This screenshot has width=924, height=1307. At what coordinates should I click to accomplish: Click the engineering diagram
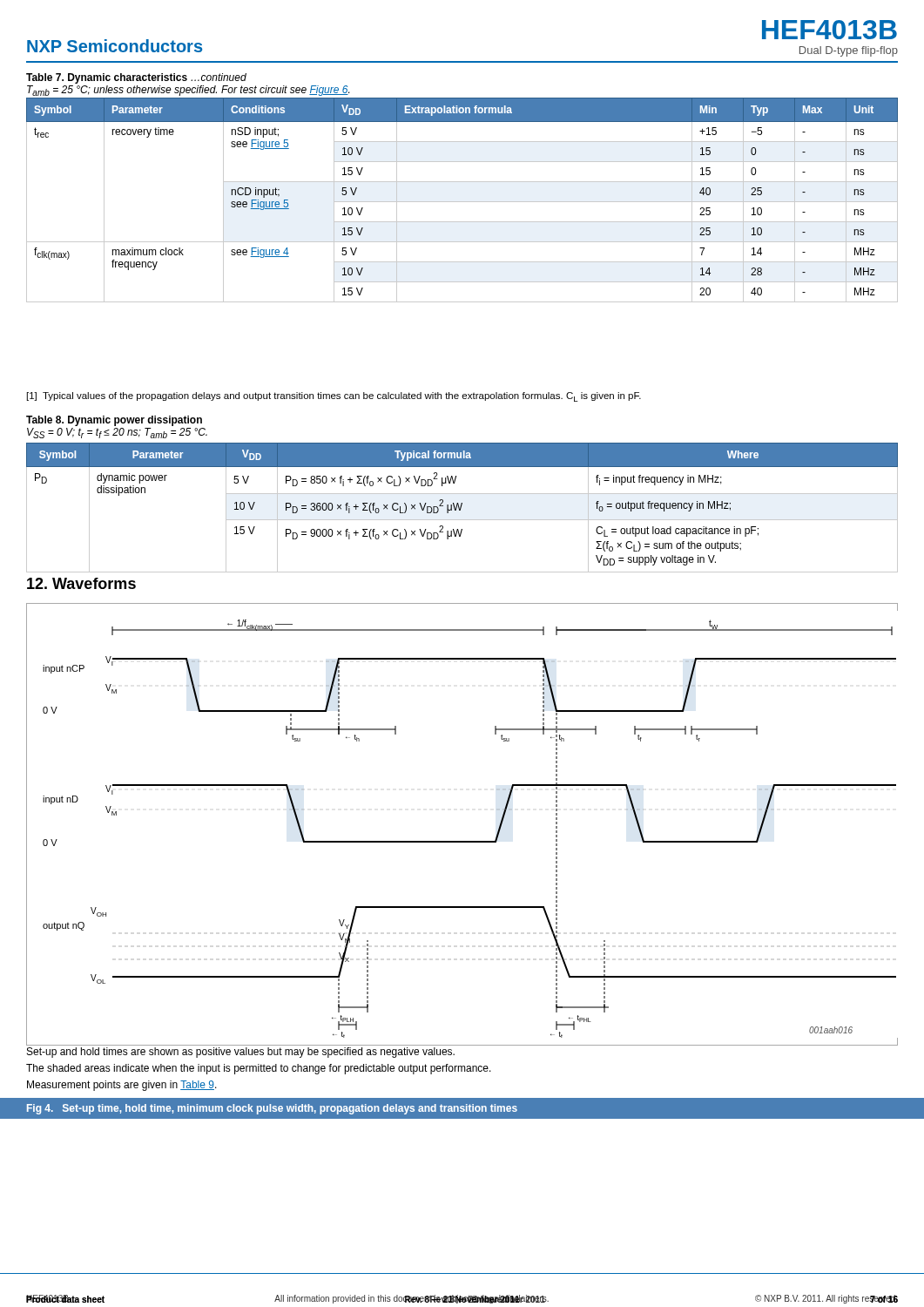pos(462,824)
